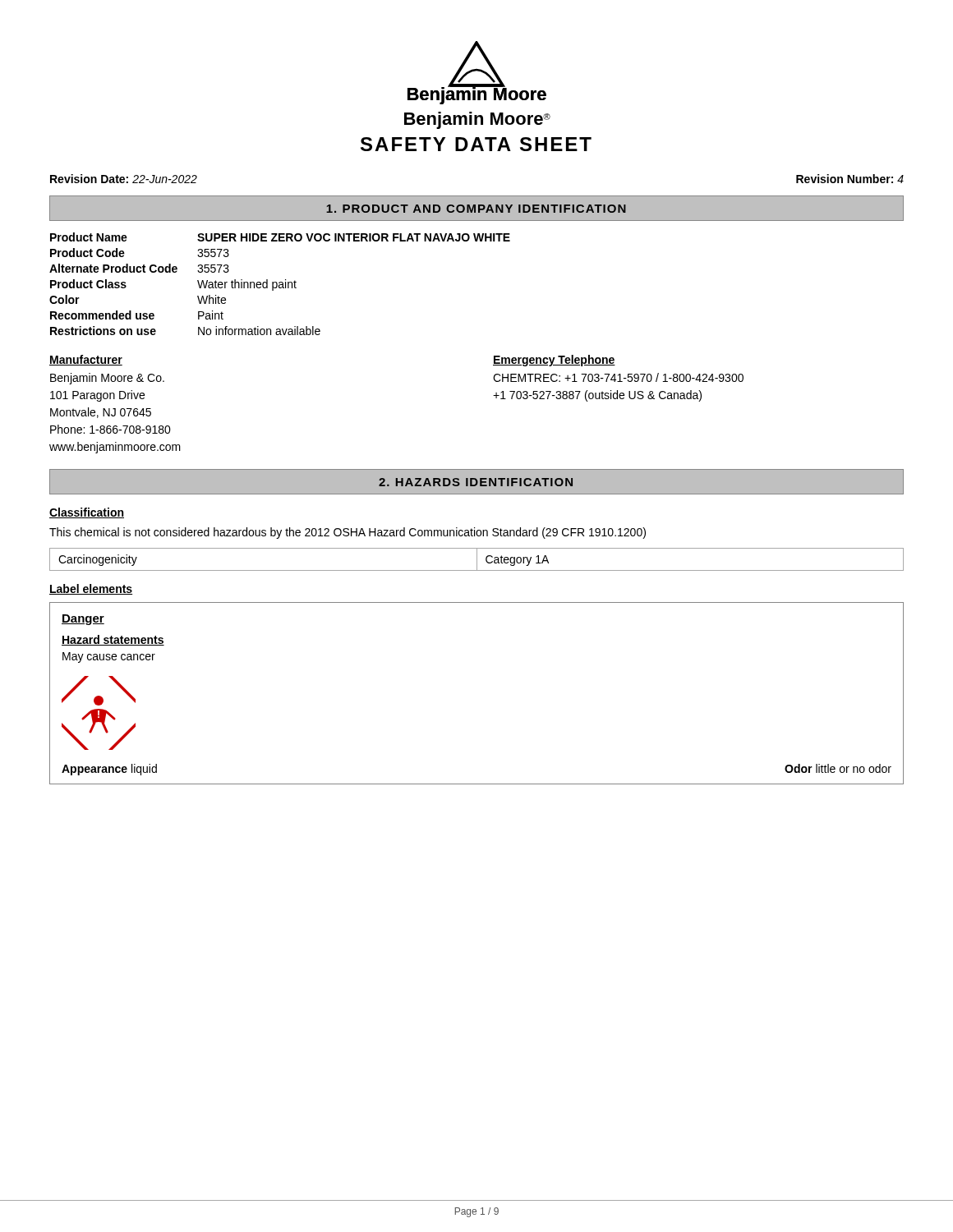Click the passage that begins "Hazard statements May cause"
The image size is (953, 1232).
click(x=113, y=640)
